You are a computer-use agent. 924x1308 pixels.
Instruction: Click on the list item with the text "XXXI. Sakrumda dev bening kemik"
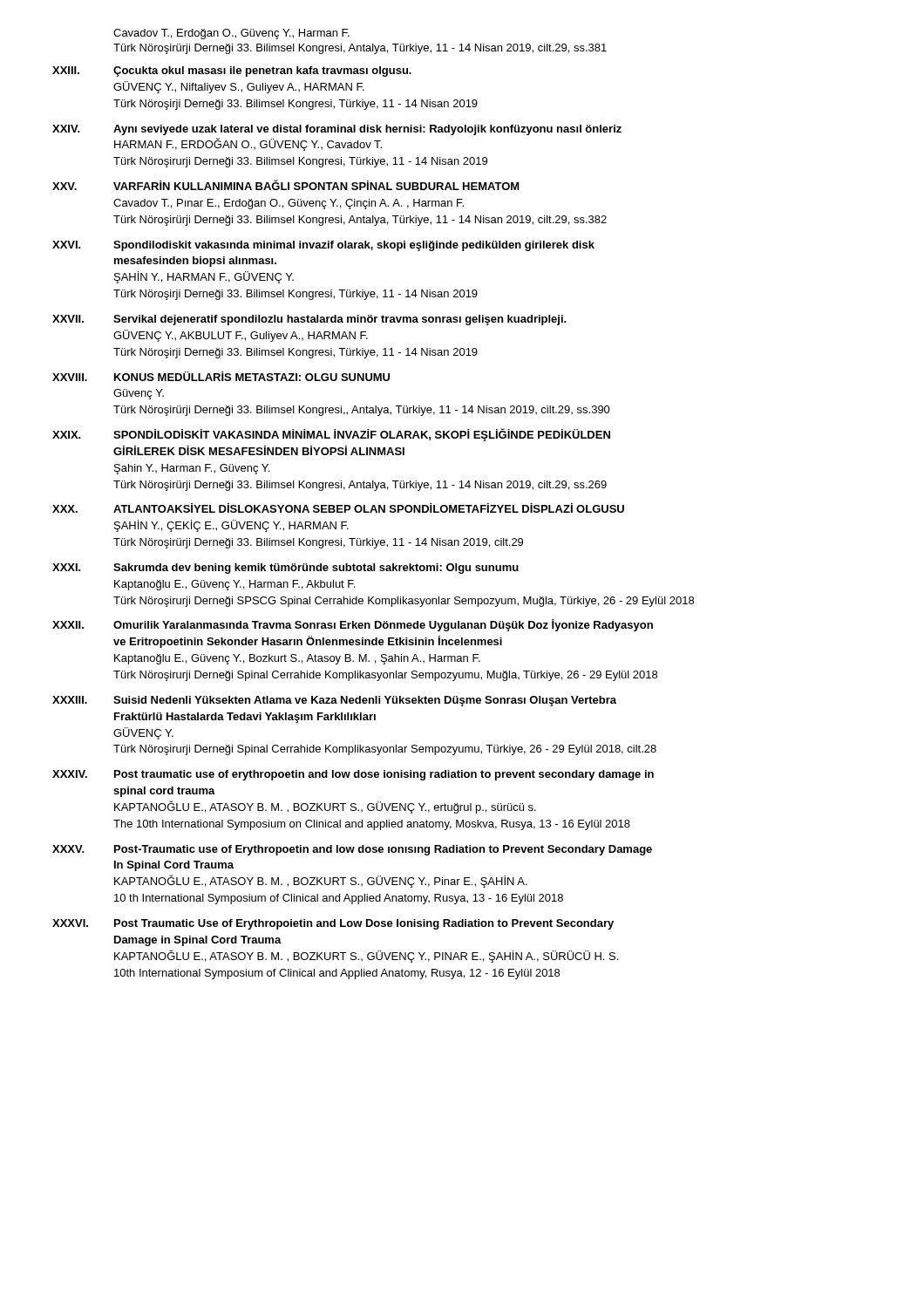click(x=462, y=584)
